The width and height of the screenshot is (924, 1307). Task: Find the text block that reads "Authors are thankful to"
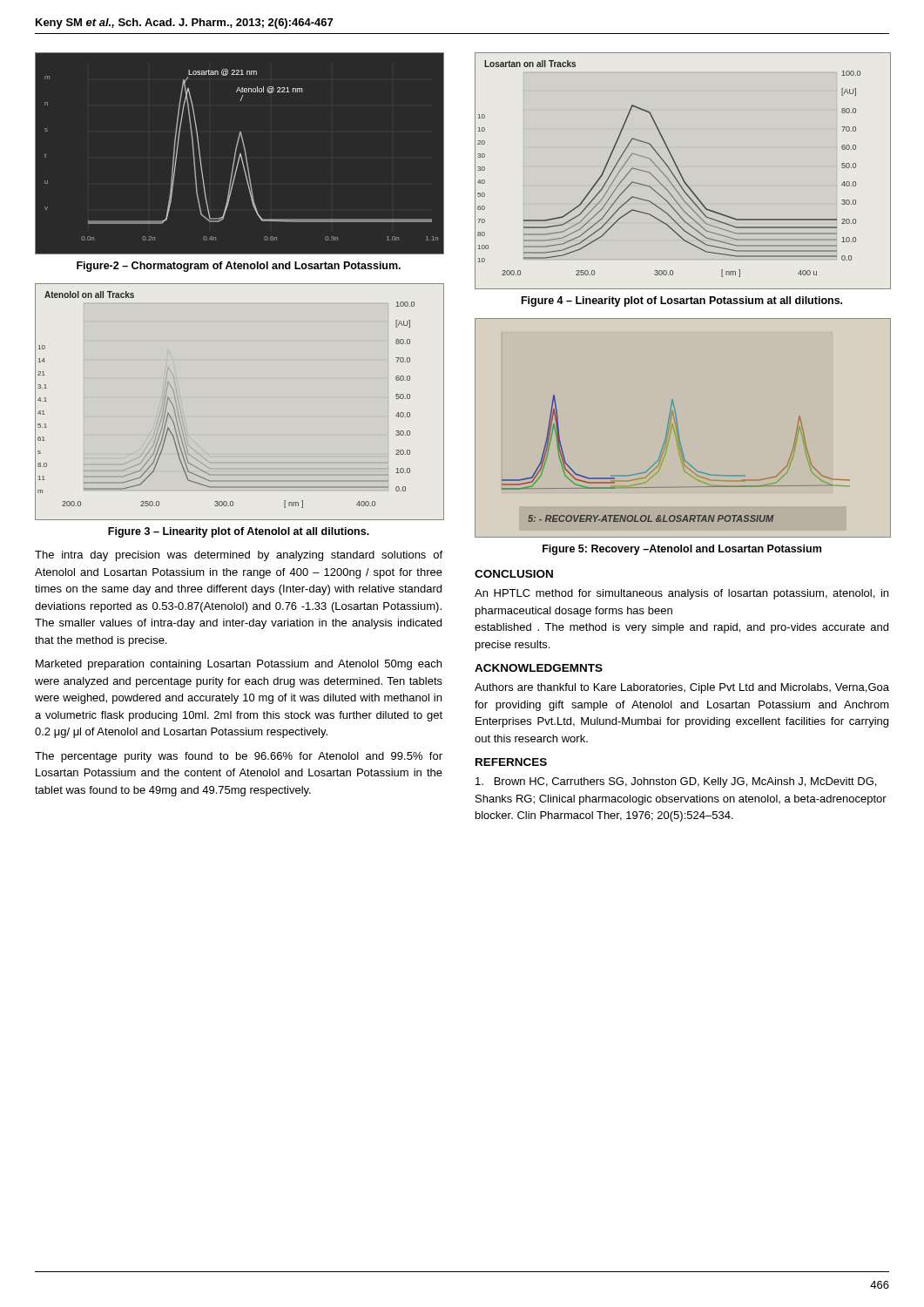tap(682, 713)
